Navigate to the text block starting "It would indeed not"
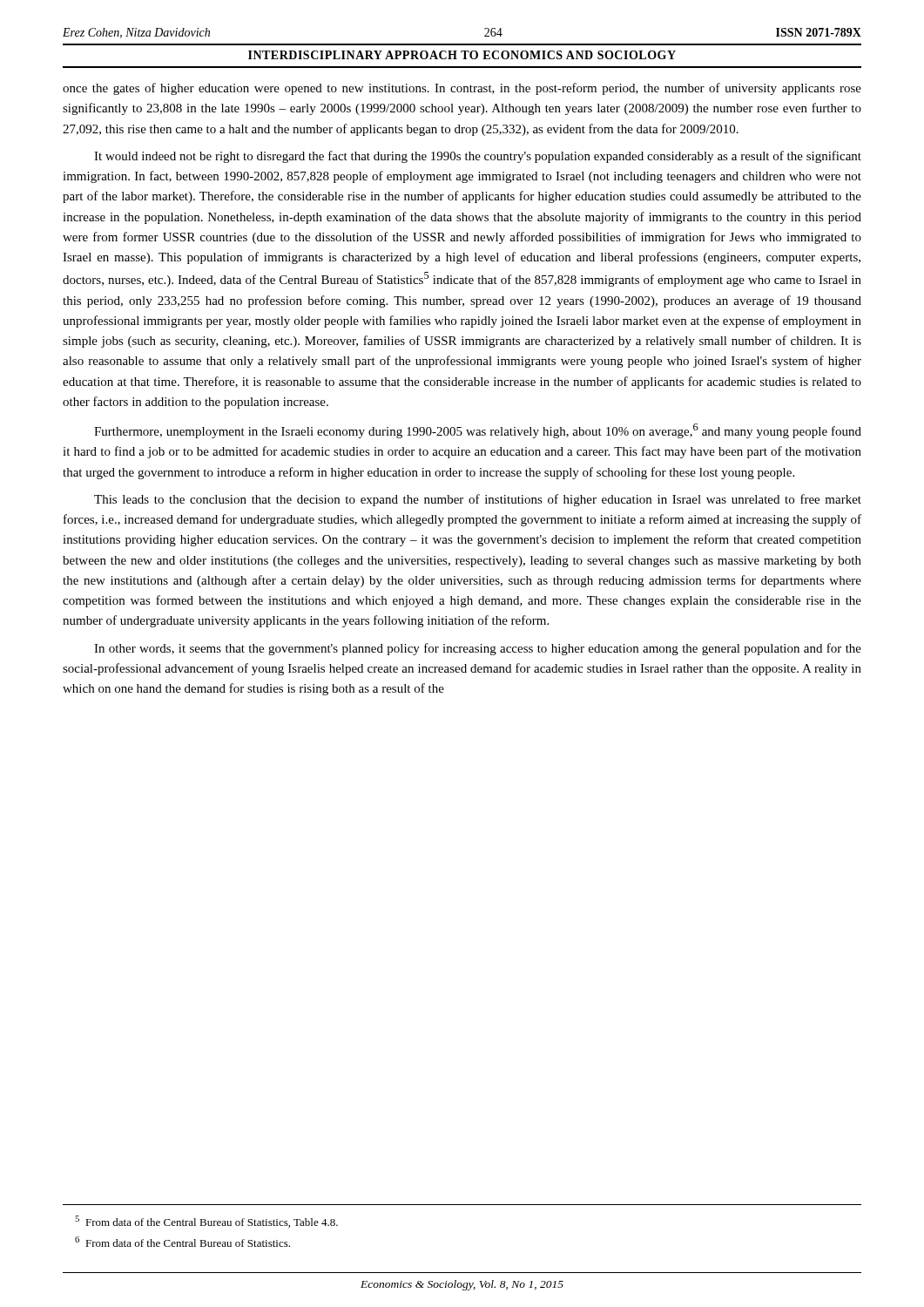The image size is (924, 1307). 462,279
